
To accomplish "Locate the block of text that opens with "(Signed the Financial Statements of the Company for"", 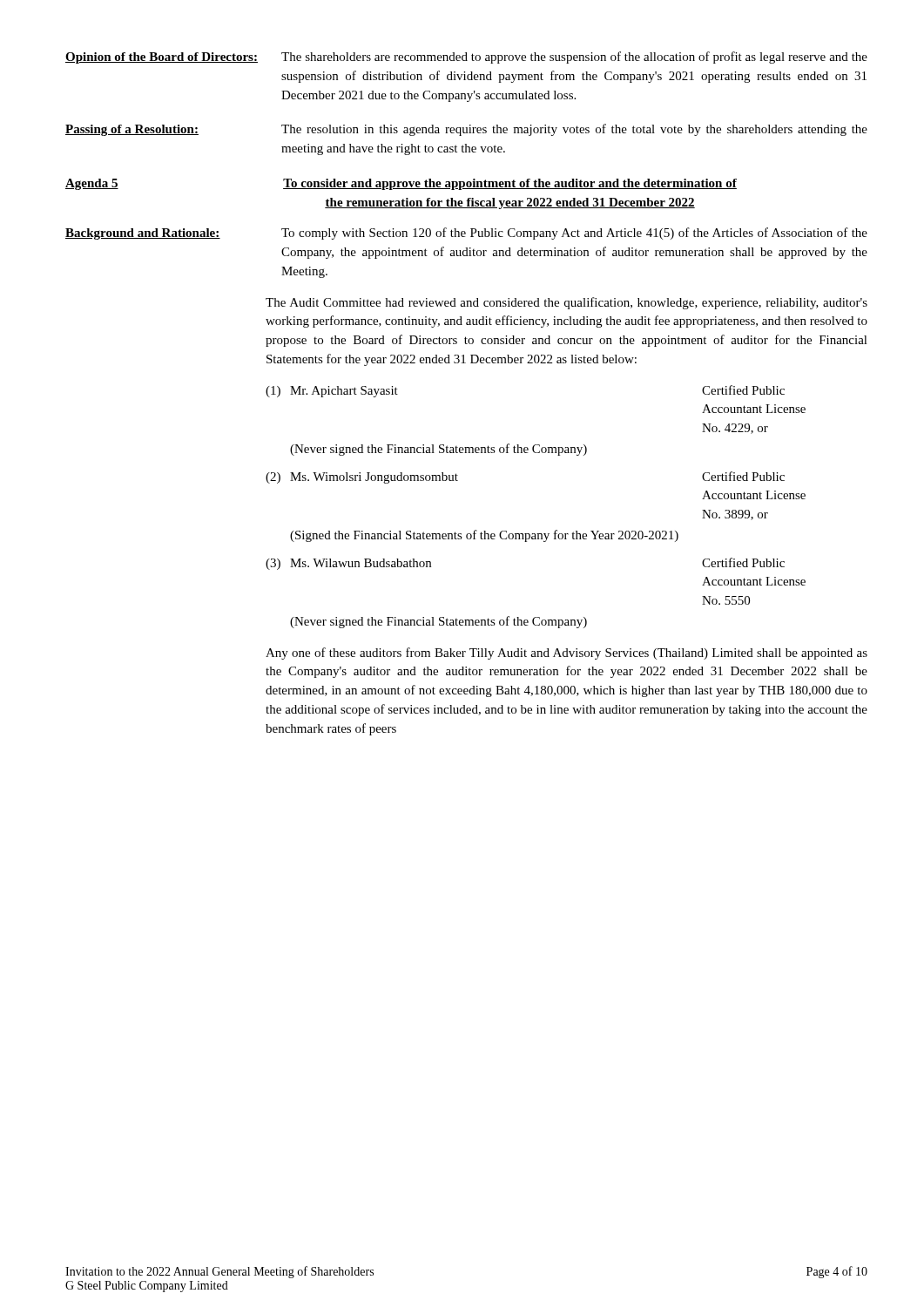I will click(484, 535).
